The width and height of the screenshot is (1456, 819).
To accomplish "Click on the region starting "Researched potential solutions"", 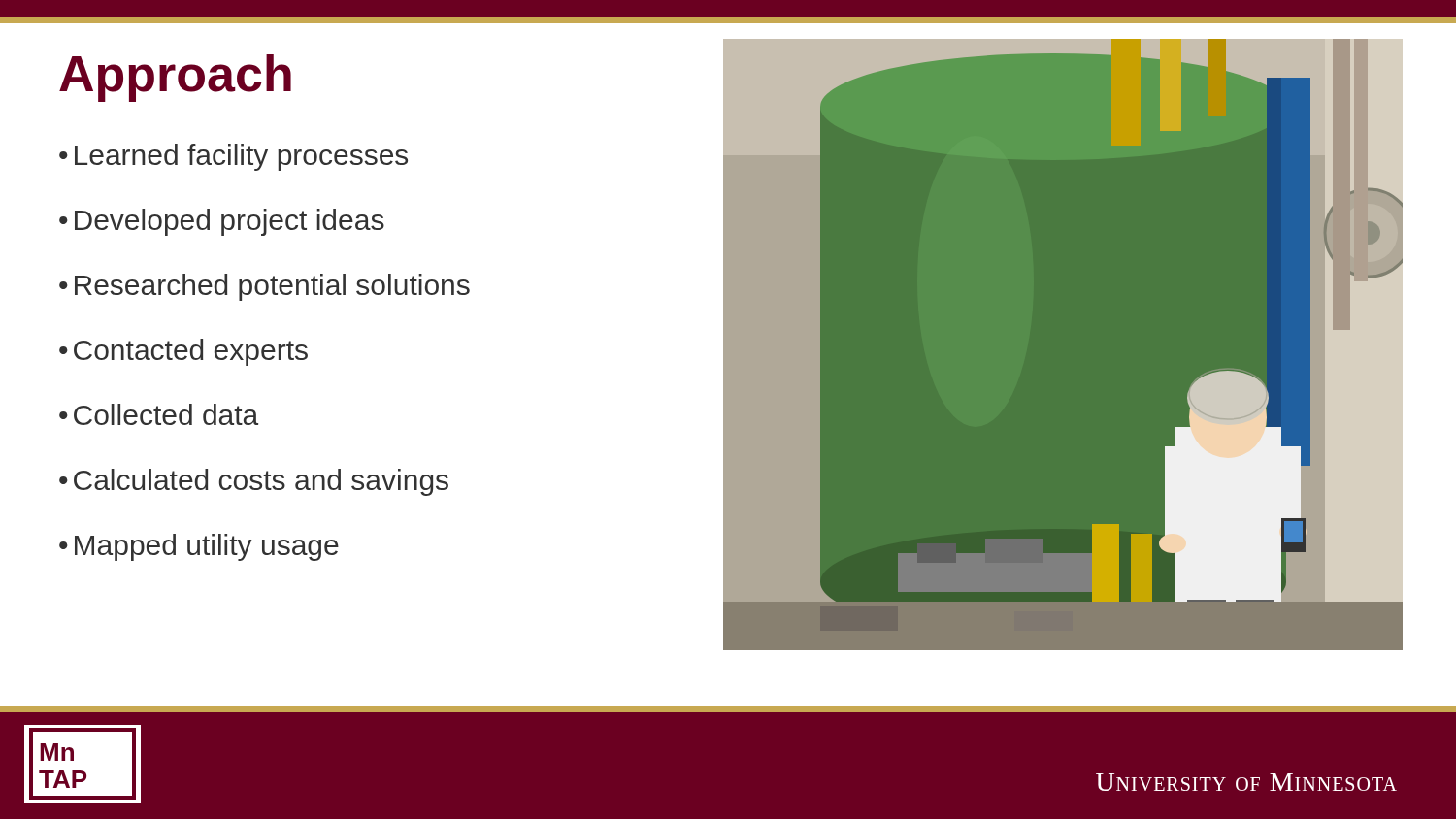I will [271, 285].
